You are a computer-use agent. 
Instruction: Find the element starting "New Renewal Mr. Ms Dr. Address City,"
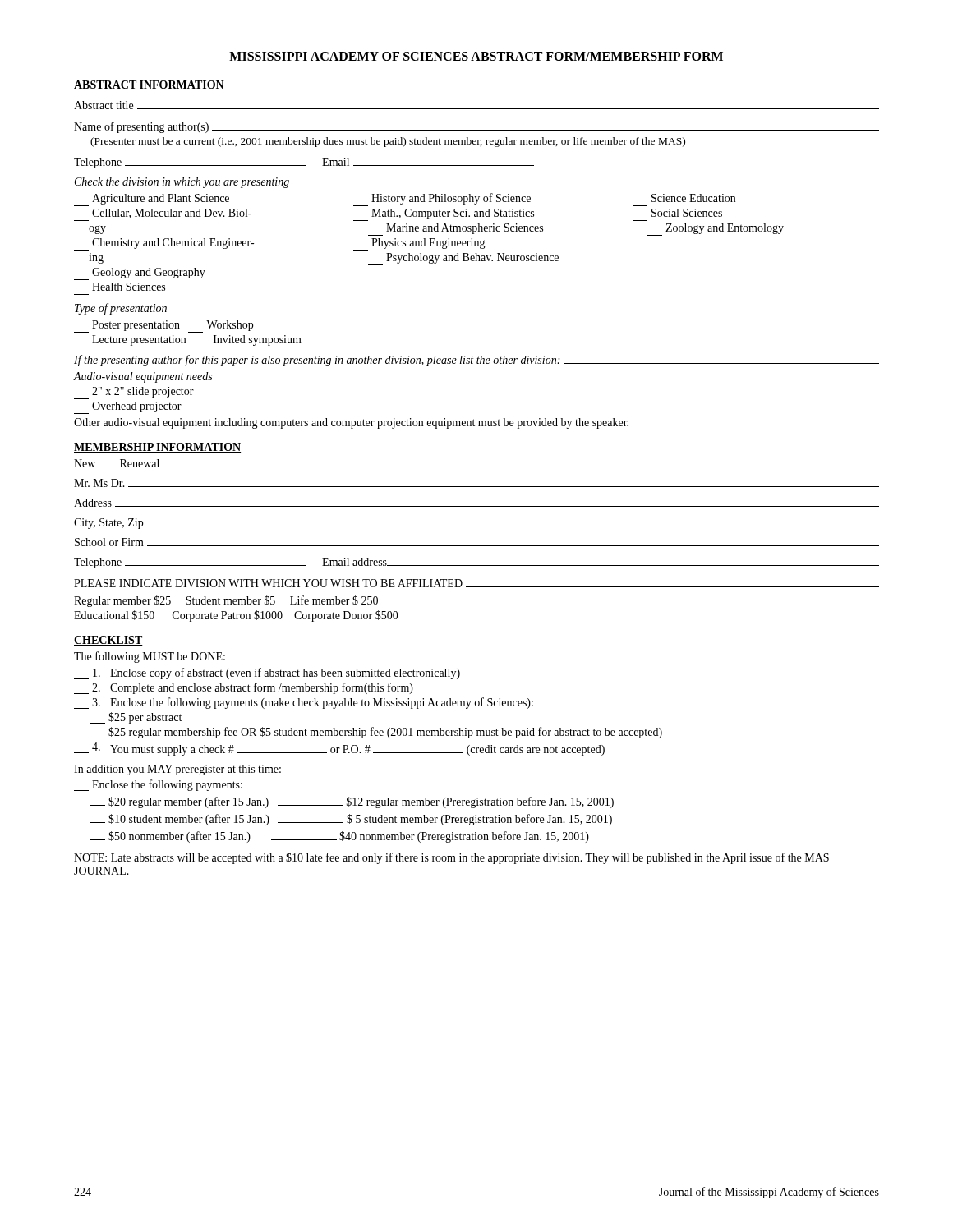point(476,540)
